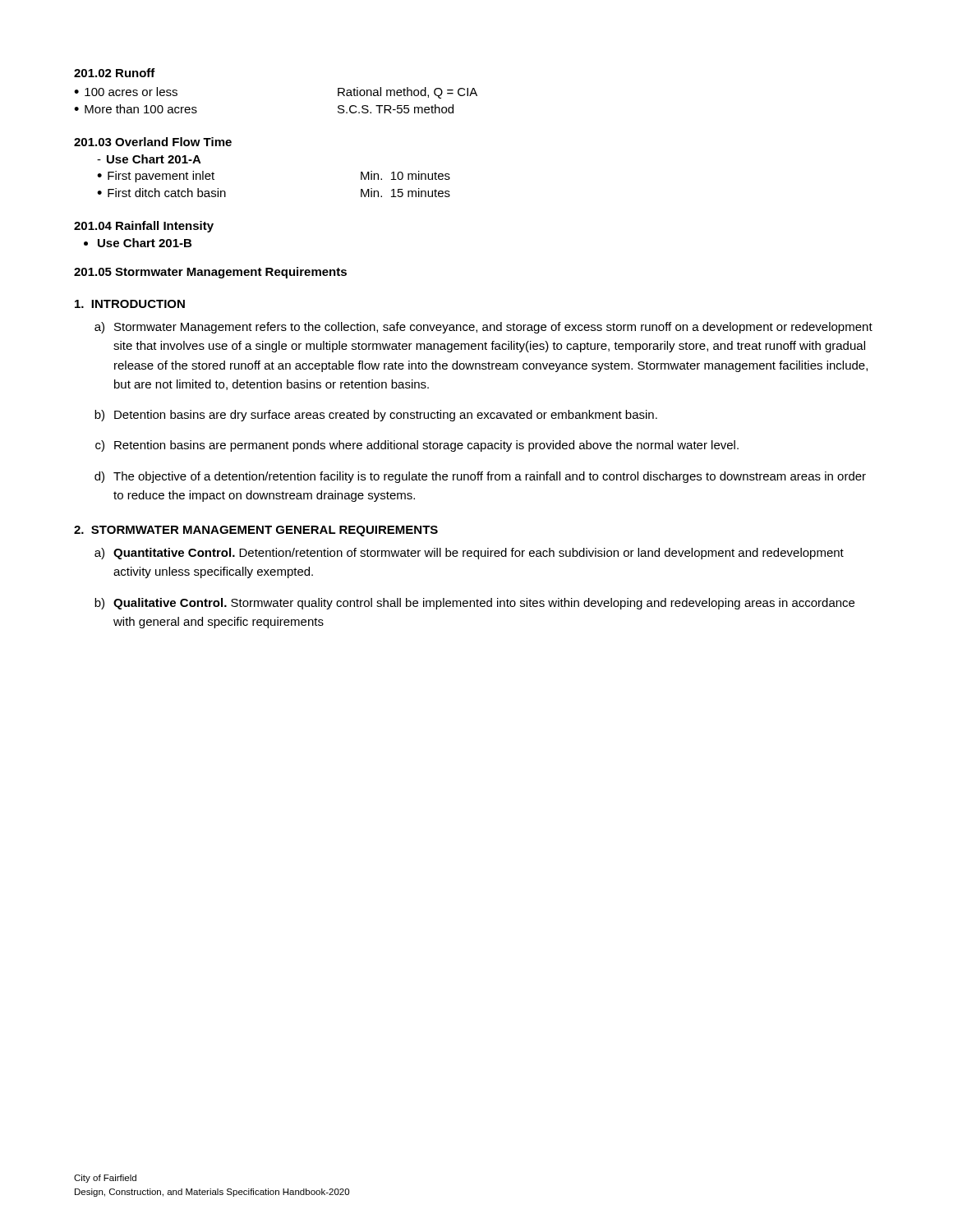Point to the block beginning "•More than 100"
Image resolution: width=953 pixels, height=1232 pixels.
[132, 109]
